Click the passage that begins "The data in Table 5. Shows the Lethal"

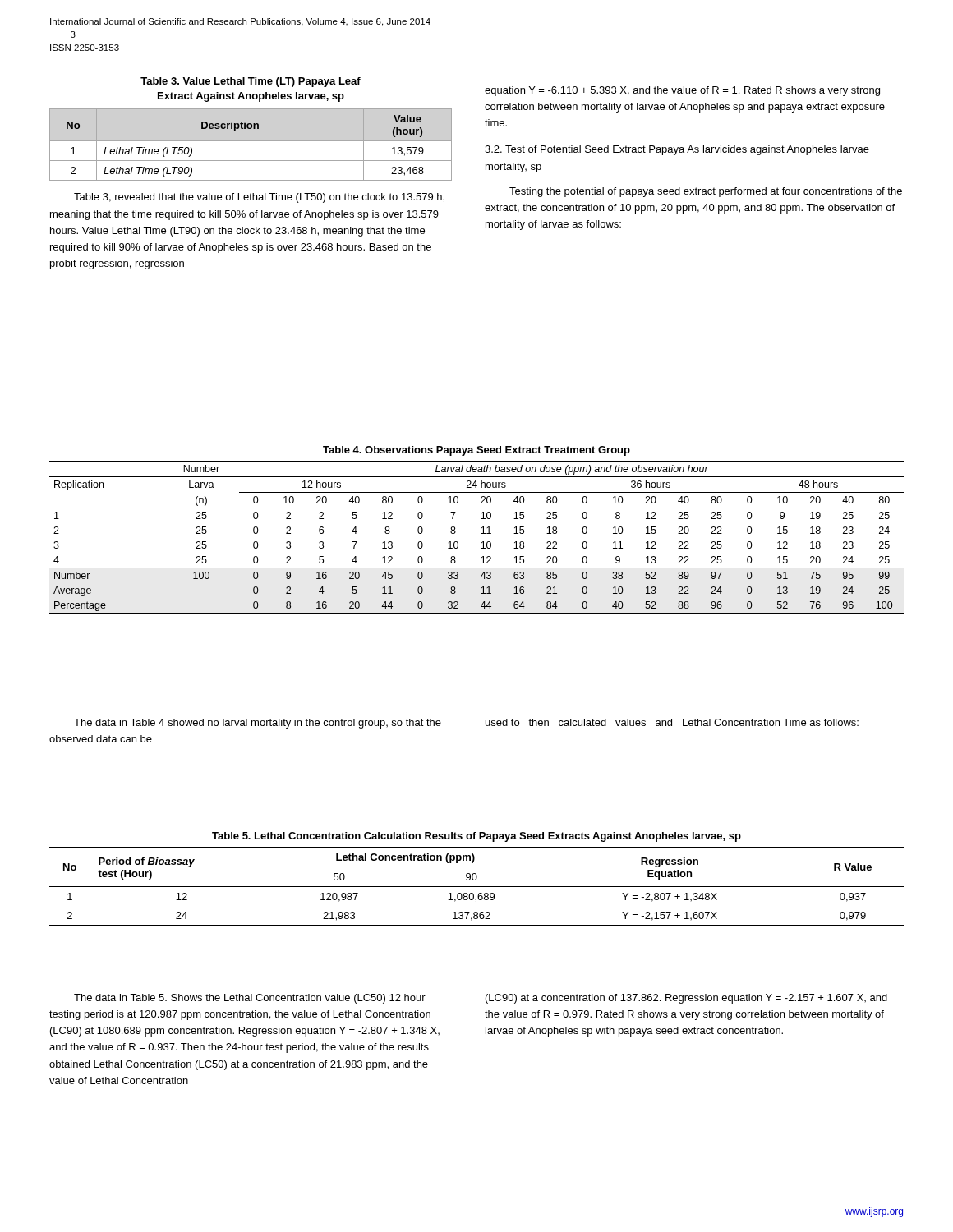click(245, 1039)
